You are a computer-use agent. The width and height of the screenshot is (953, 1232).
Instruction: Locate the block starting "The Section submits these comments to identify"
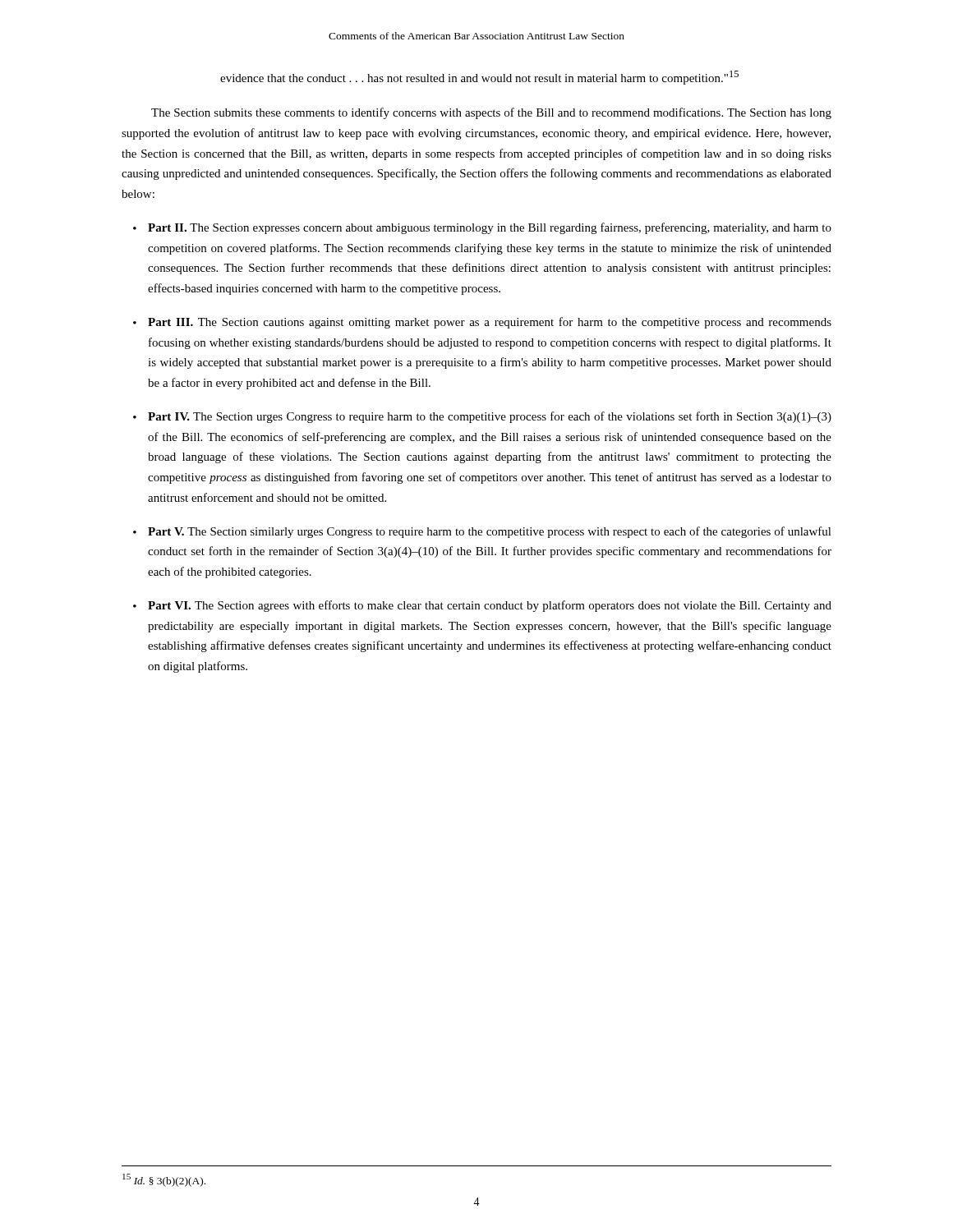(476, 153)
